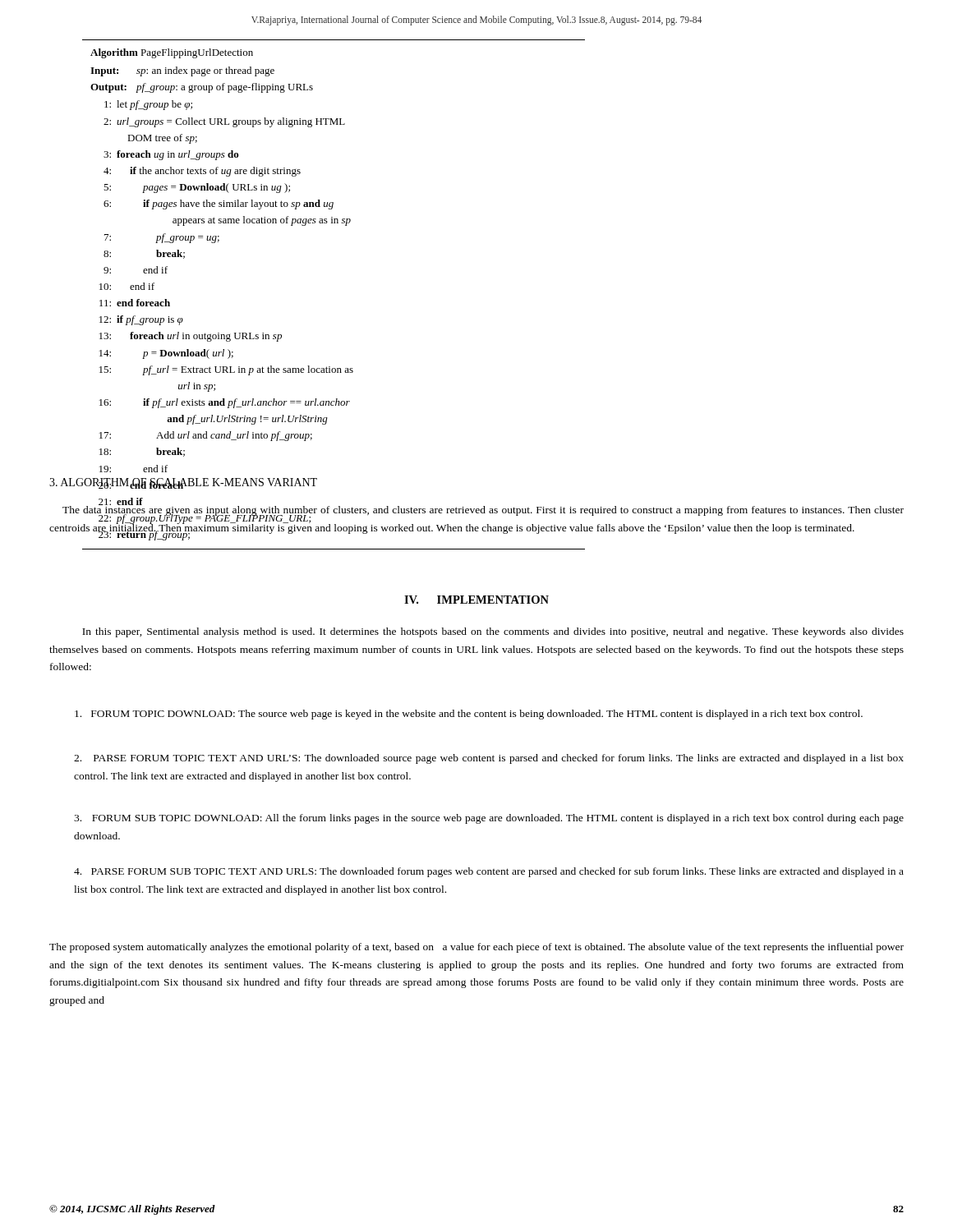Click on the block starting "FORUM TOPIC DOWNLOAD: The source"
Screen dimensions: 1232x953
[469, 713]
